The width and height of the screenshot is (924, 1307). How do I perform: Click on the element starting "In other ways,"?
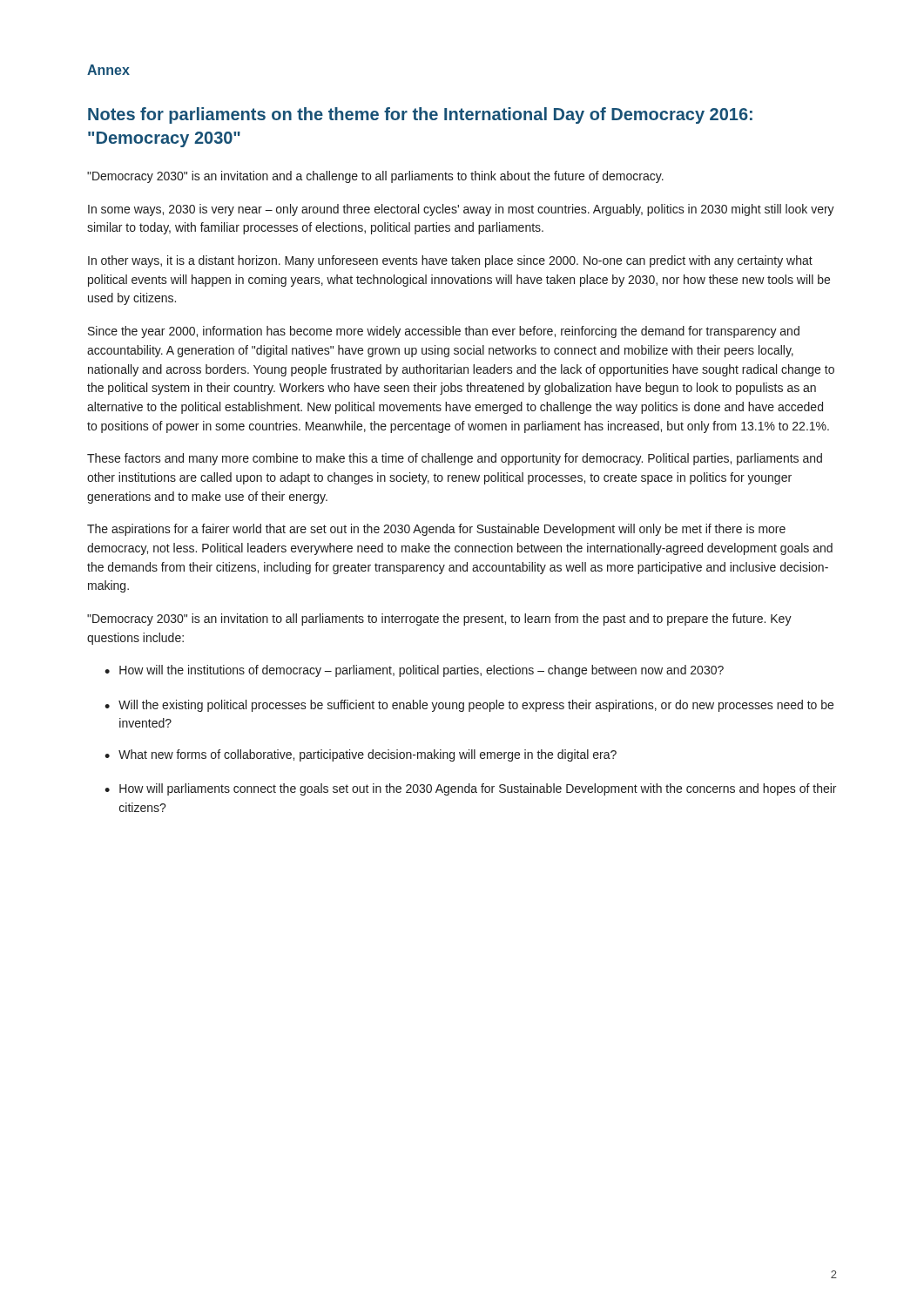tap(459, 279)
